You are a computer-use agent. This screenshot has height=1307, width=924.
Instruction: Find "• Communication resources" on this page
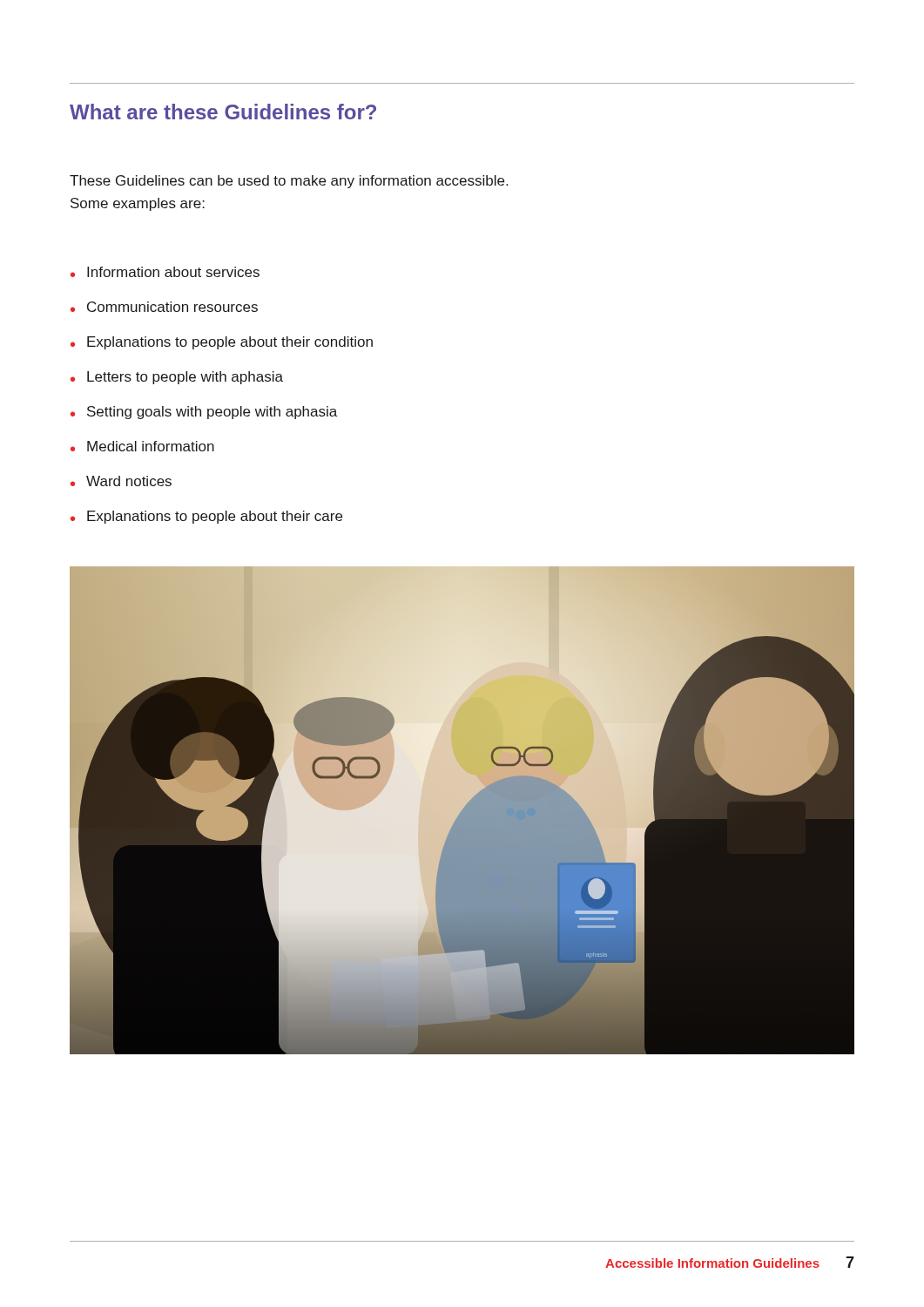click(x=164, y=309)
